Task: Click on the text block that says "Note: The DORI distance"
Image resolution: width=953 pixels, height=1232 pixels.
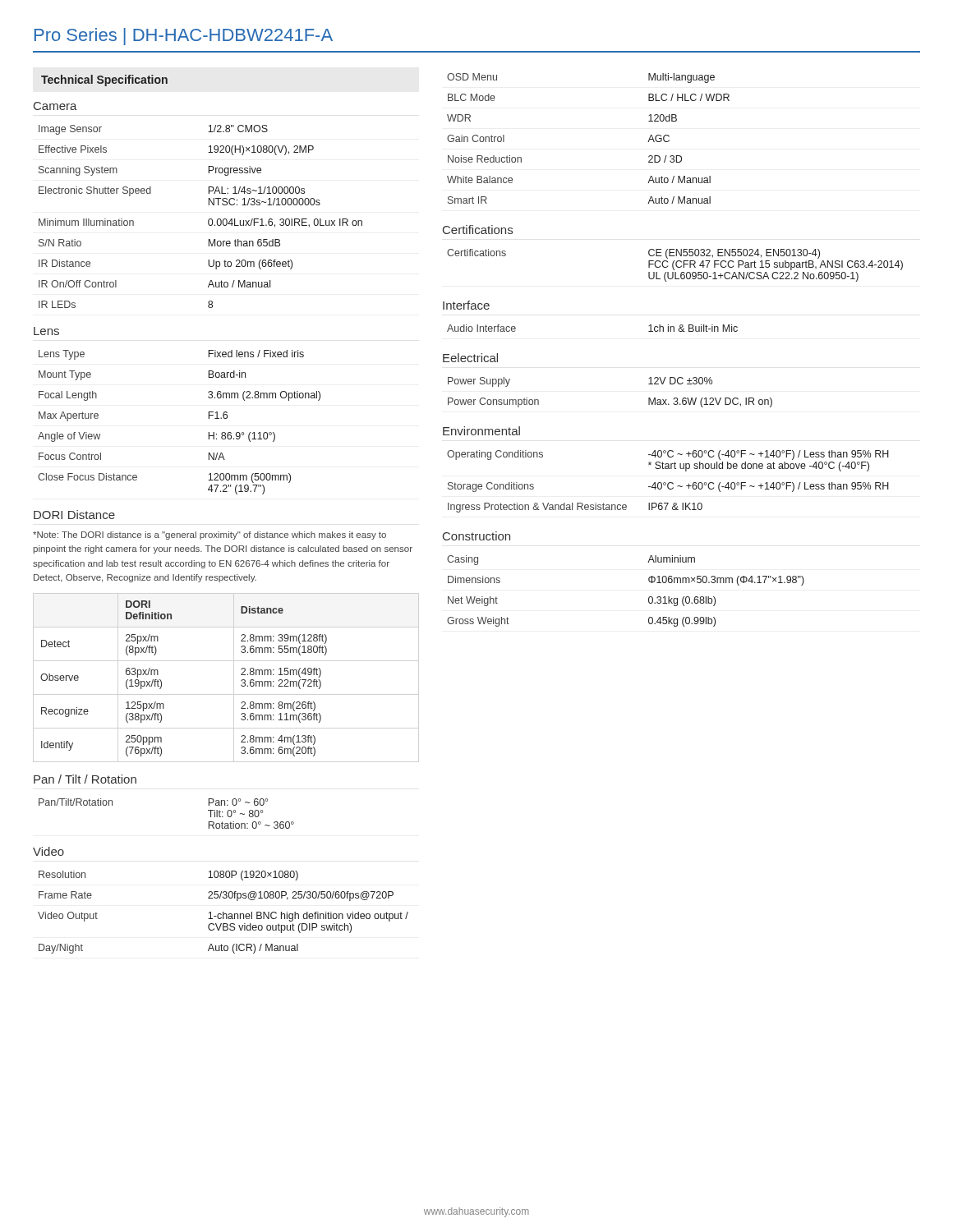Action: tap(223, 556)
